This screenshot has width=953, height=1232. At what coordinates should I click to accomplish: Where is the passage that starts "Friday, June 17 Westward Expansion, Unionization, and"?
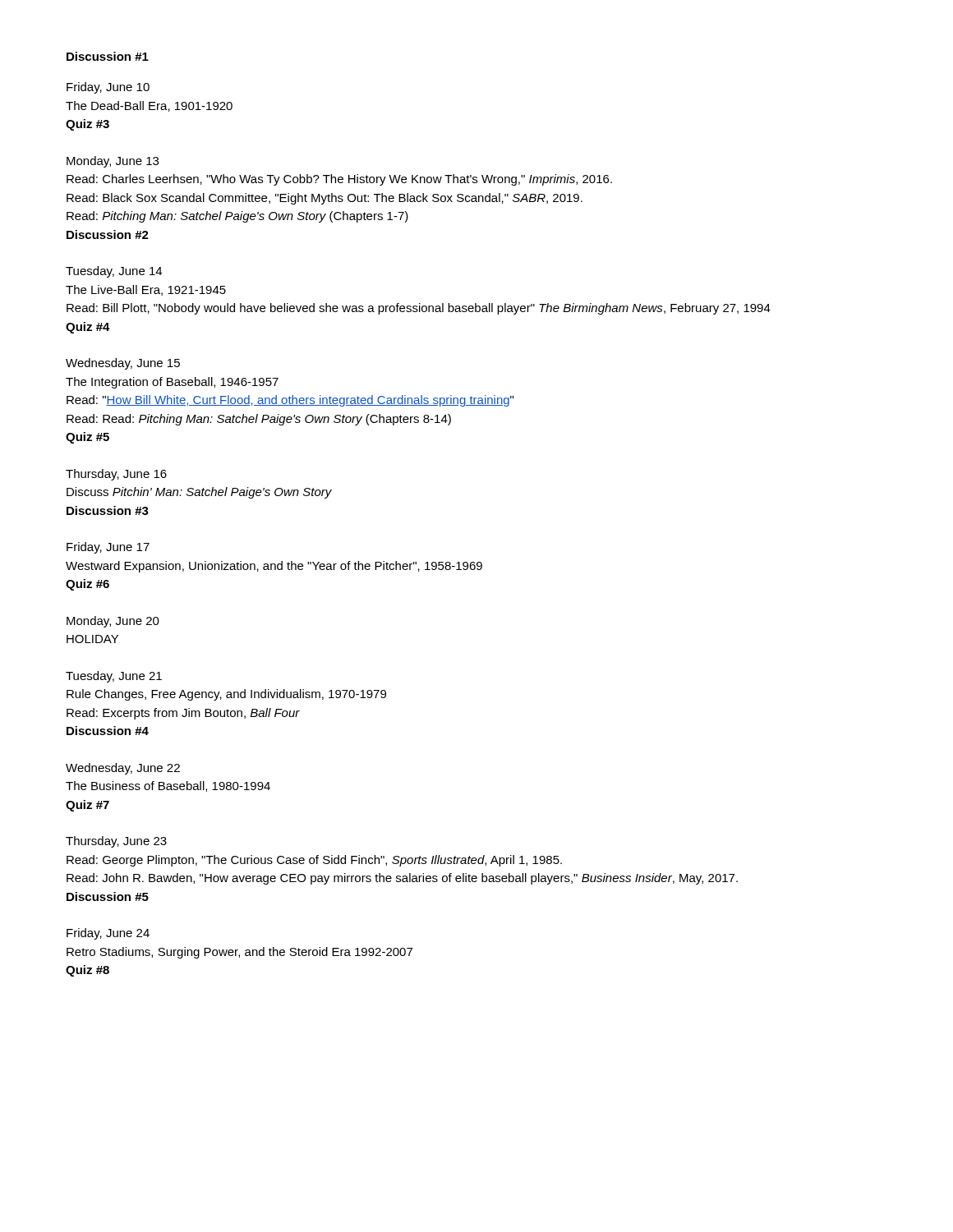tap(476, 566)
